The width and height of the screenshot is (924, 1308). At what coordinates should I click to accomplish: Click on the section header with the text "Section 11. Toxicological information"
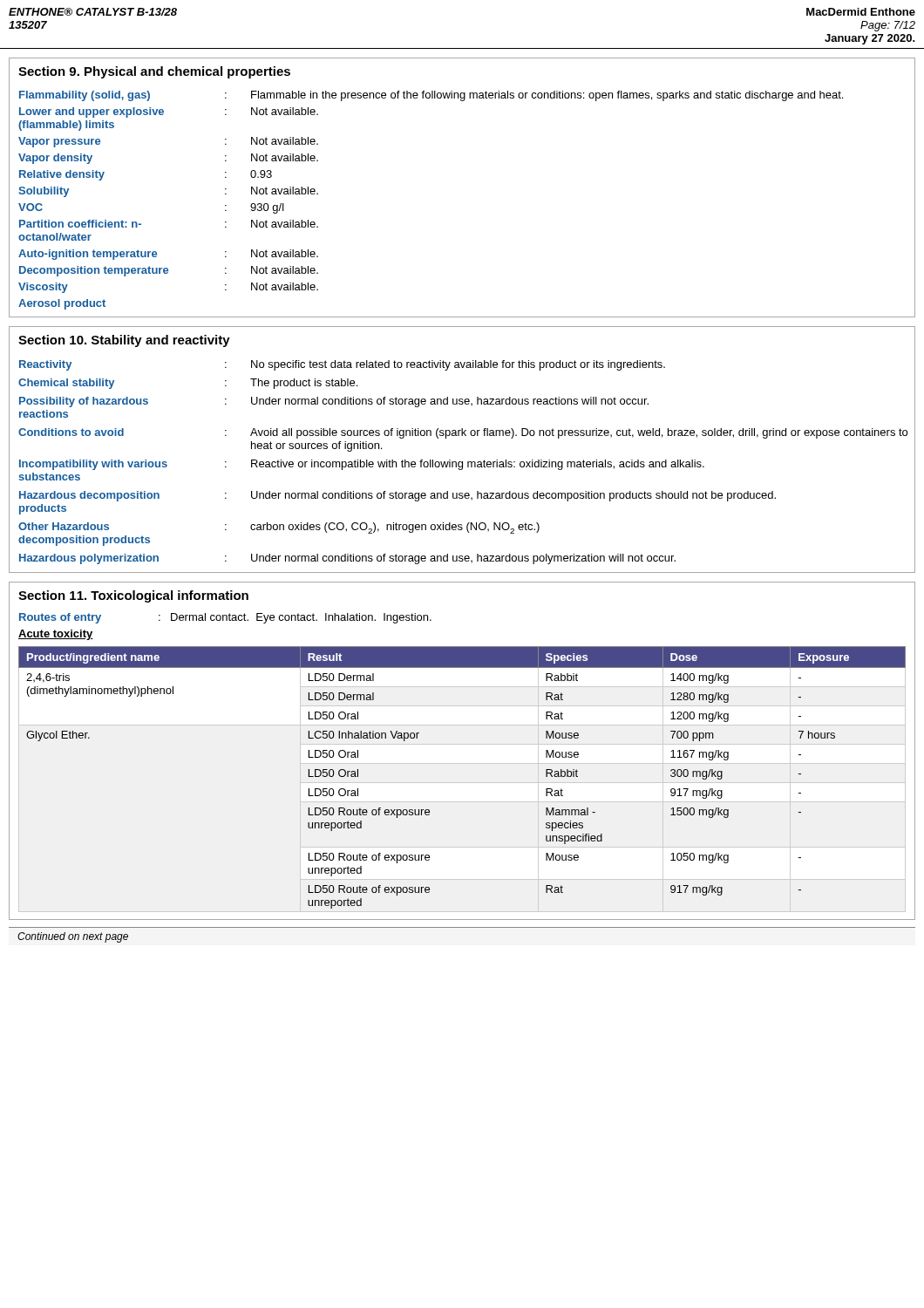pyautogui.click(x=134, y=595)
